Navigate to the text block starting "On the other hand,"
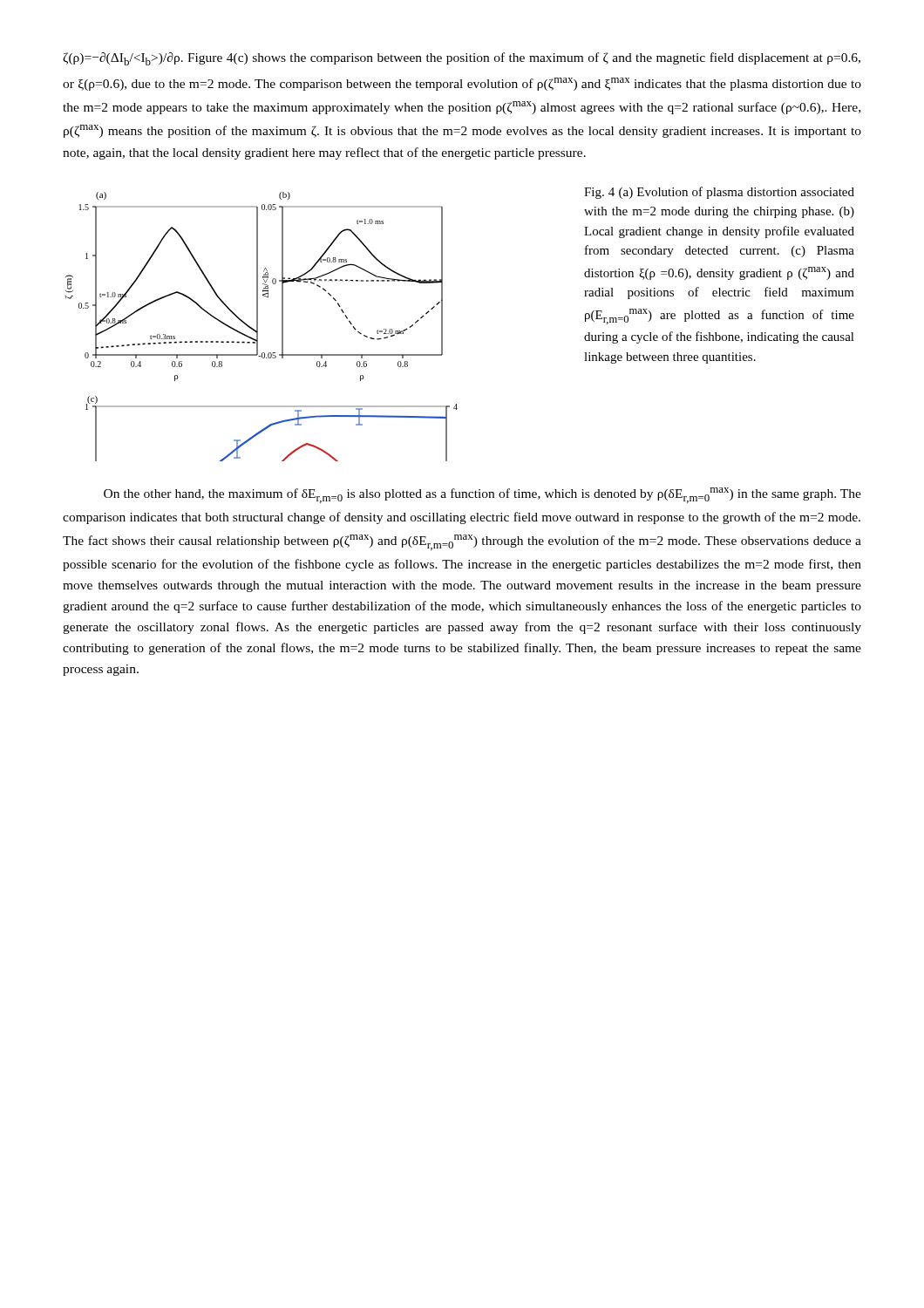Viewport: 924px width, 1308px height. coord(462,579)
